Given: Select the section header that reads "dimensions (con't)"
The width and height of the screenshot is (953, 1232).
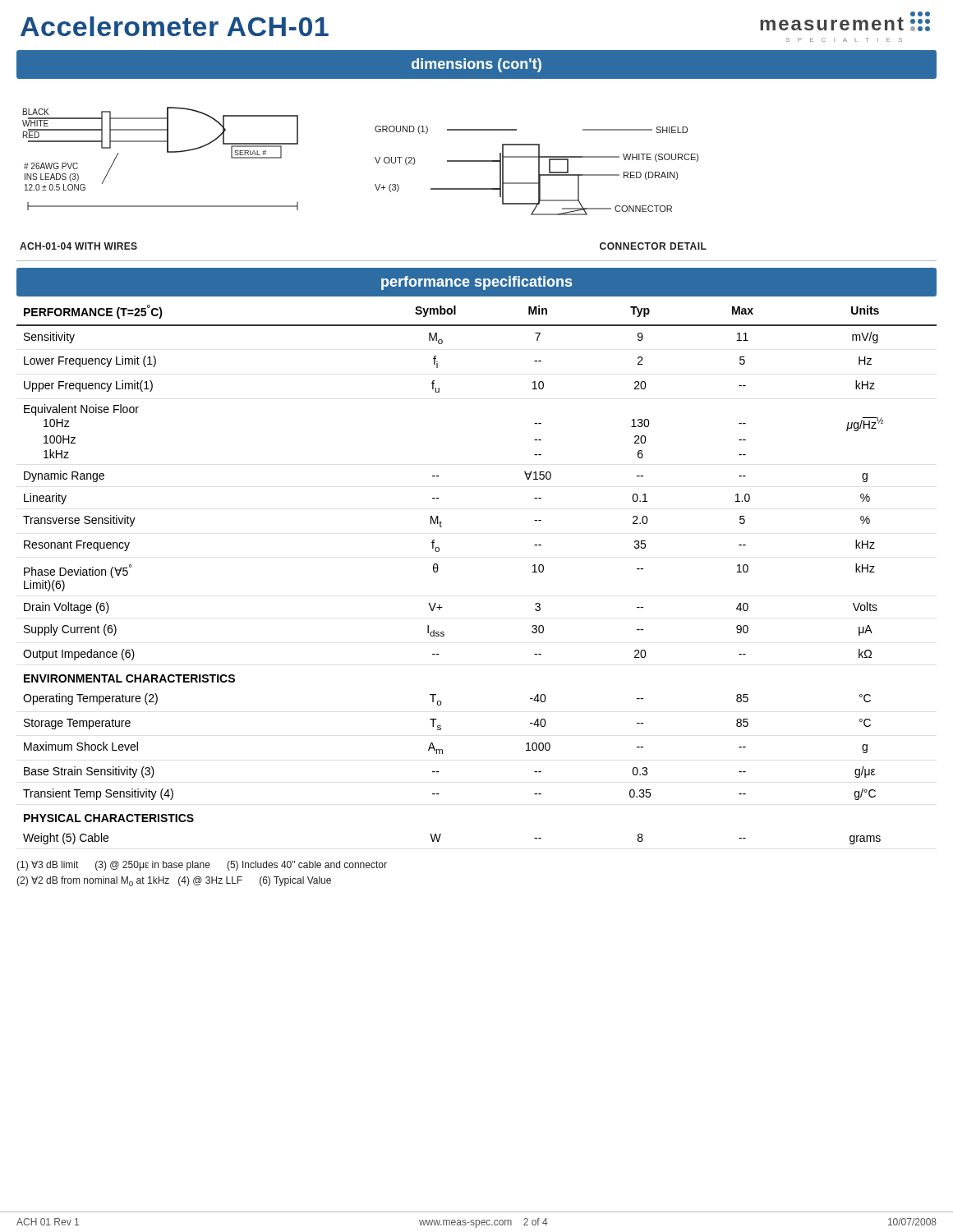Looking at the screenshot, I should [476, 64].
